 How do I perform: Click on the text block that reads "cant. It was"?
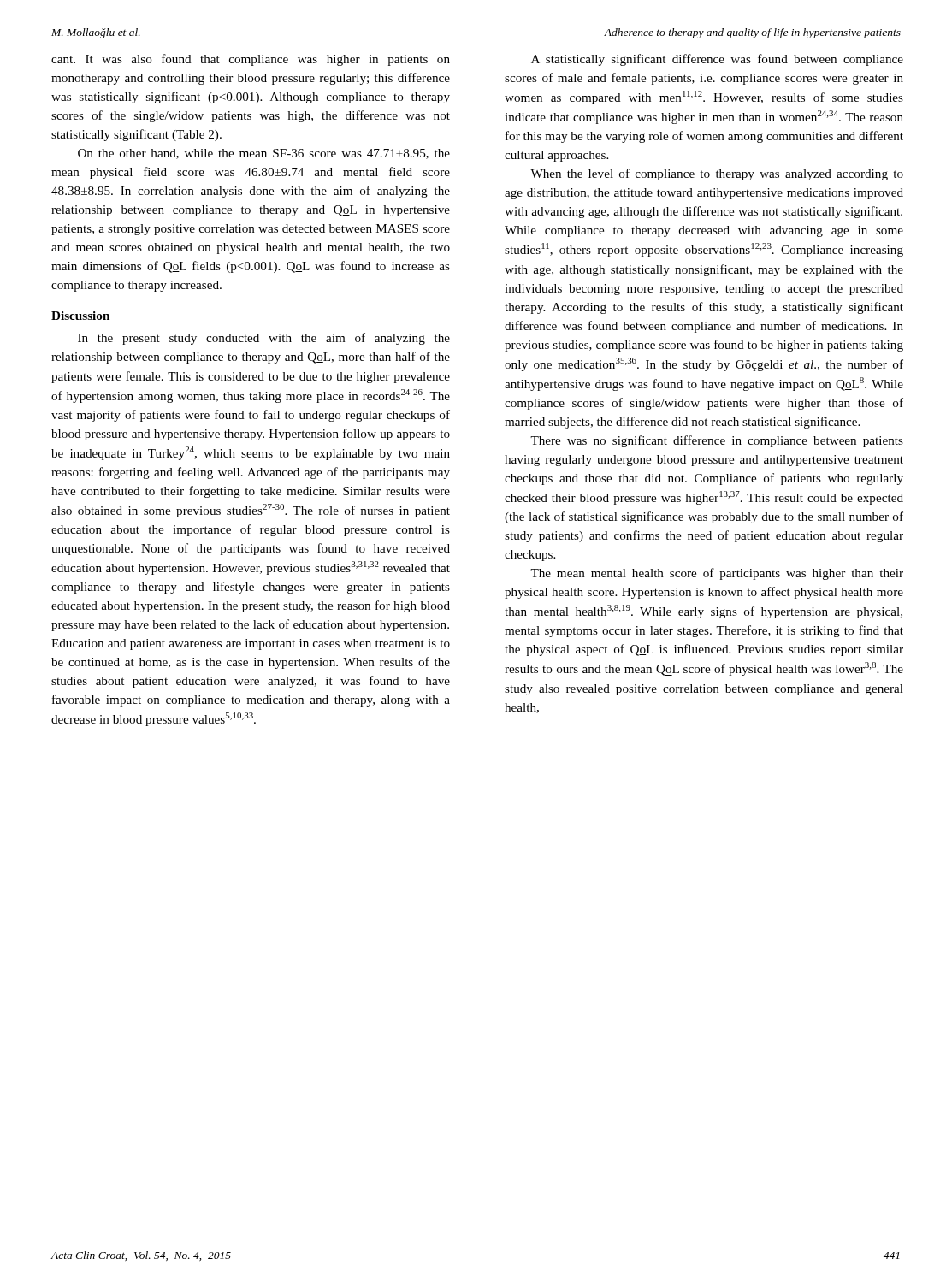(x=251, y=97)
